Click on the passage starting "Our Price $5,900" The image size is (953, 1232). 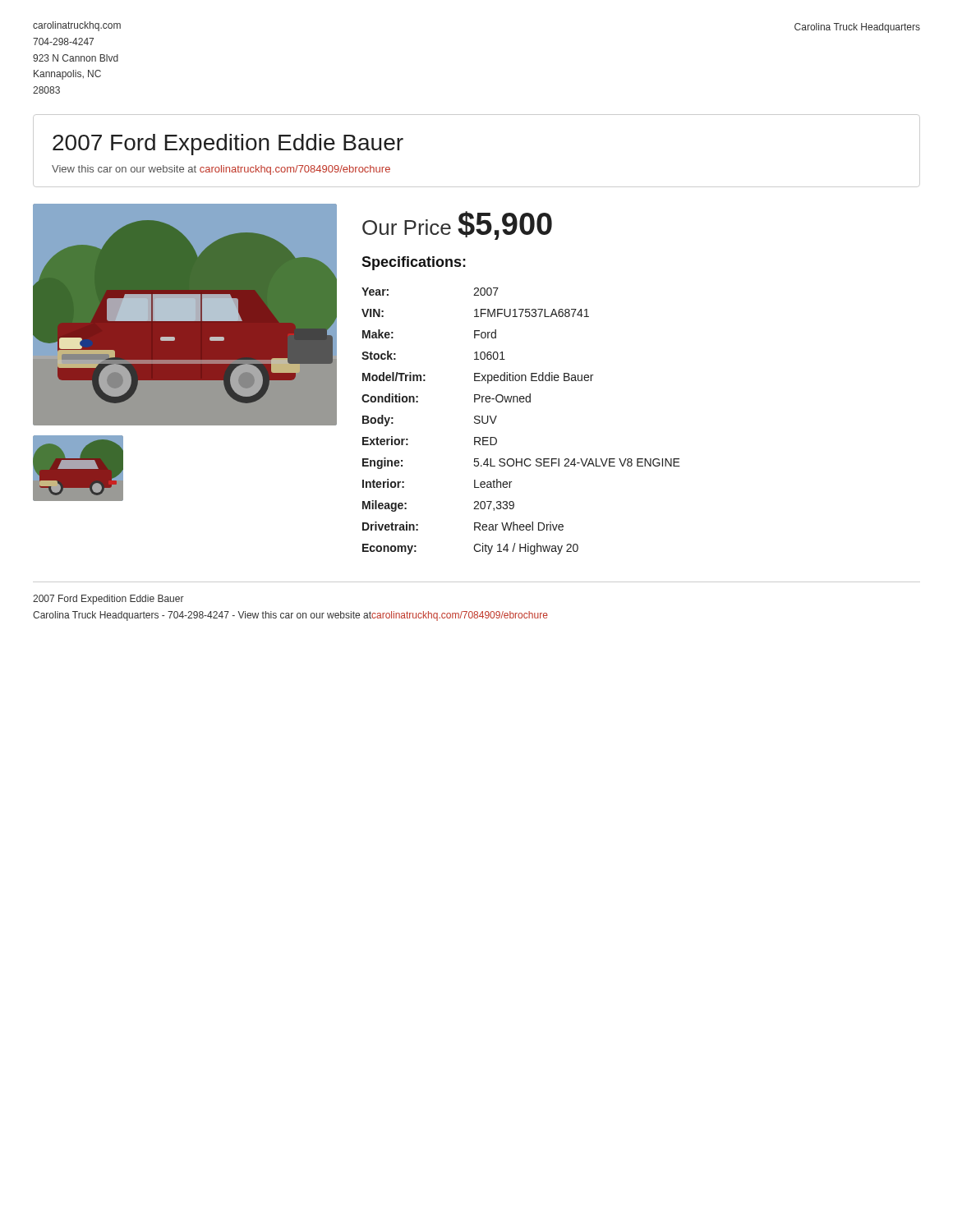pos(457,224)
